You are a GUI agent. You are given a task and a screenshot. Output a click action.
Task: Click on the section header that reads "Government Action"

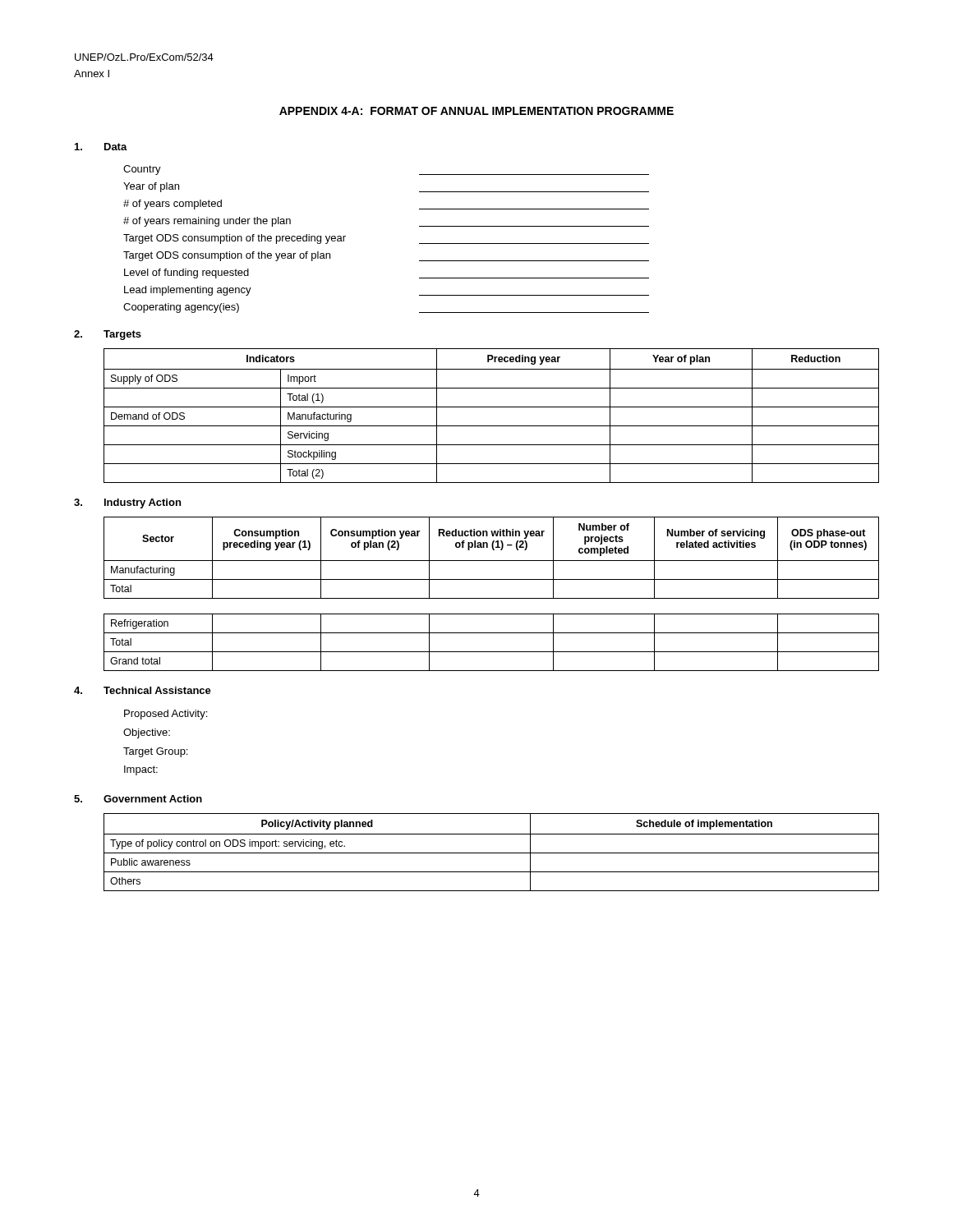coord(153,799)
